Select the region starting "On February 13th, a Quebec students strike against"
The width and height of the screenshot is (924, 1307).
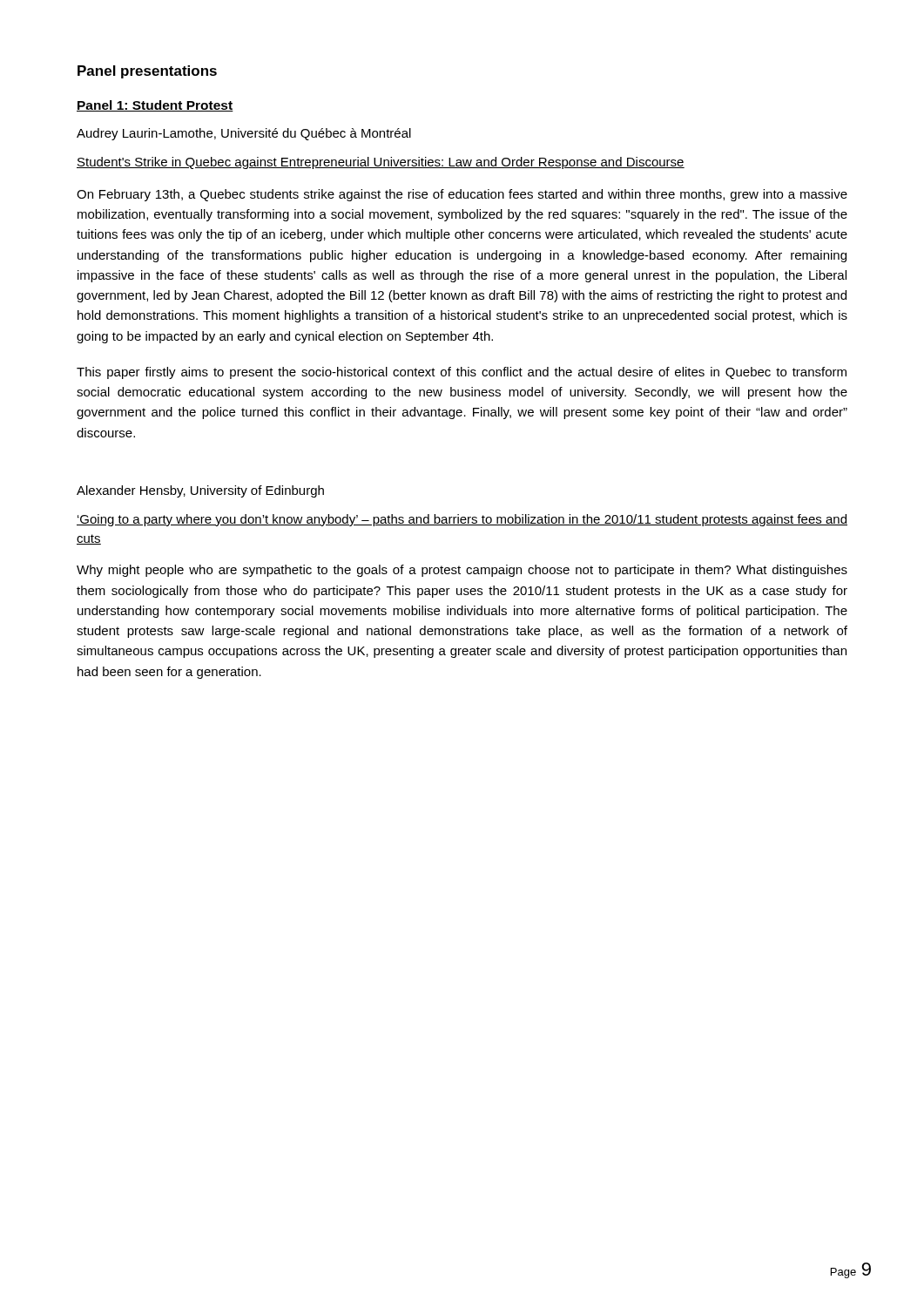tap(462, 265)
